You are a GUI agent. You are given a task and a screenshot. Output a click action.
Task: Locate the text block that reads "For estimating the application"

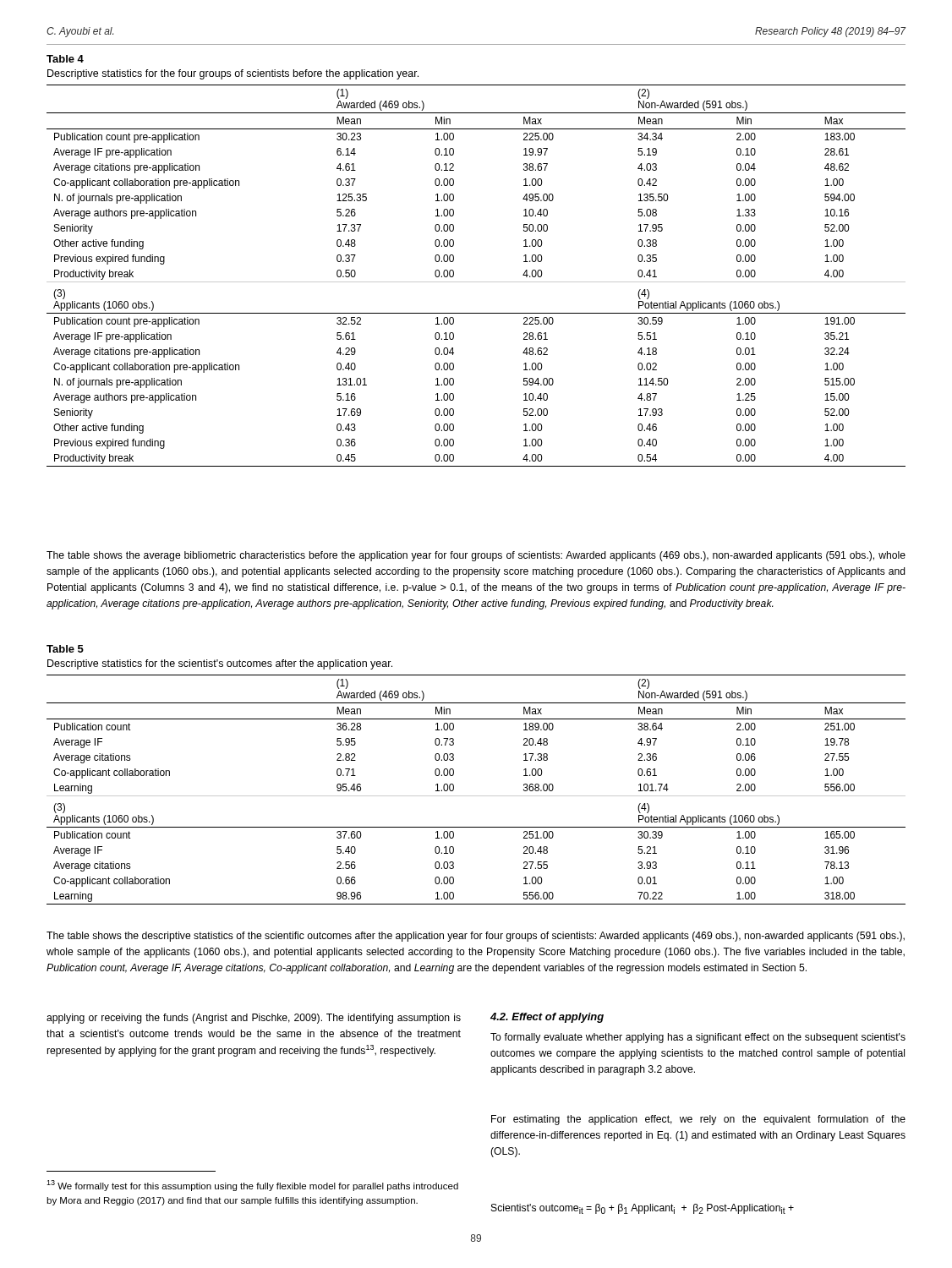(698, 1135)
